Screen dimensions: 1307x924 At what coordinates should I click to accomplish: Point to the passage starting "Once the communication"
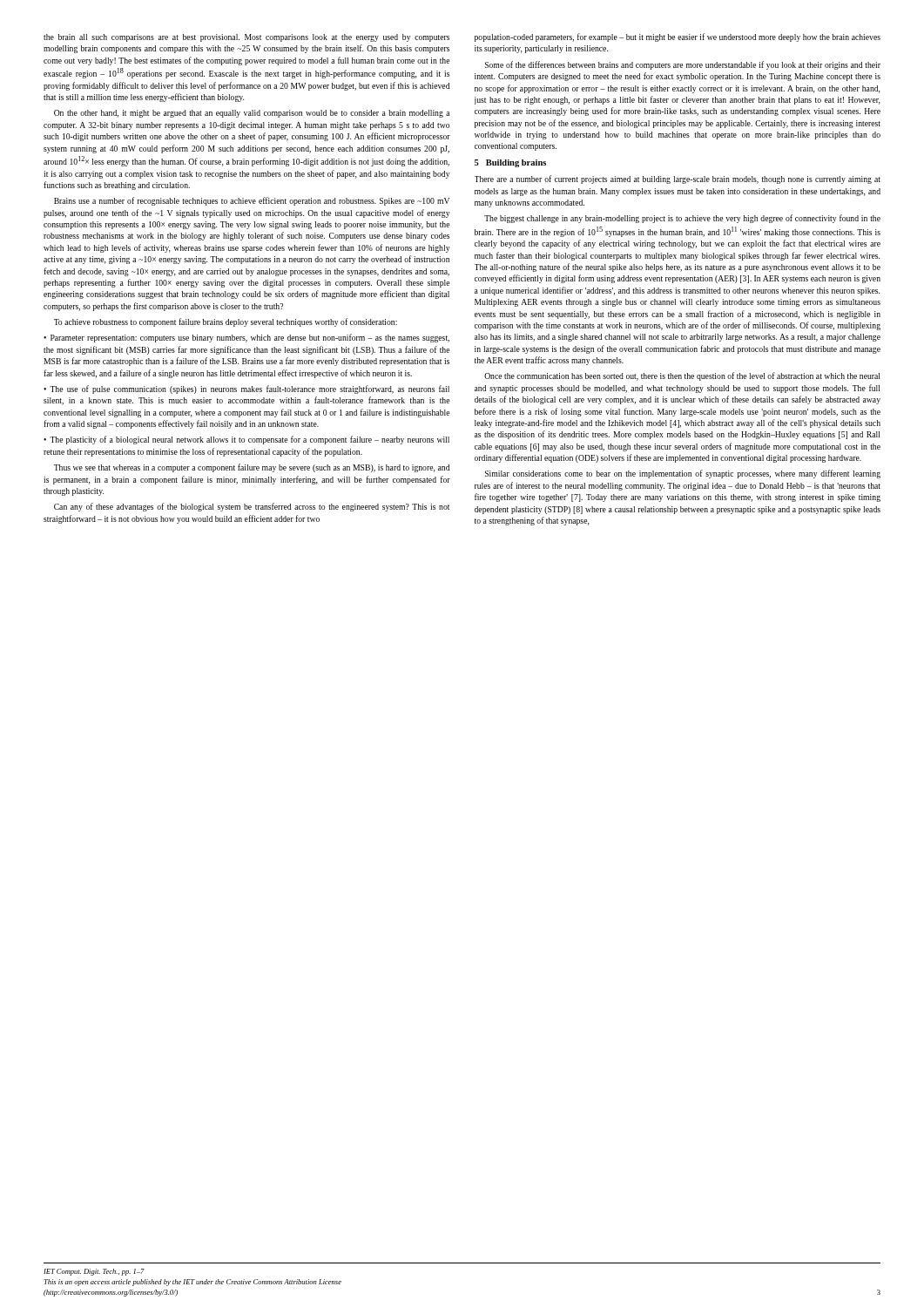click(677, 417)
